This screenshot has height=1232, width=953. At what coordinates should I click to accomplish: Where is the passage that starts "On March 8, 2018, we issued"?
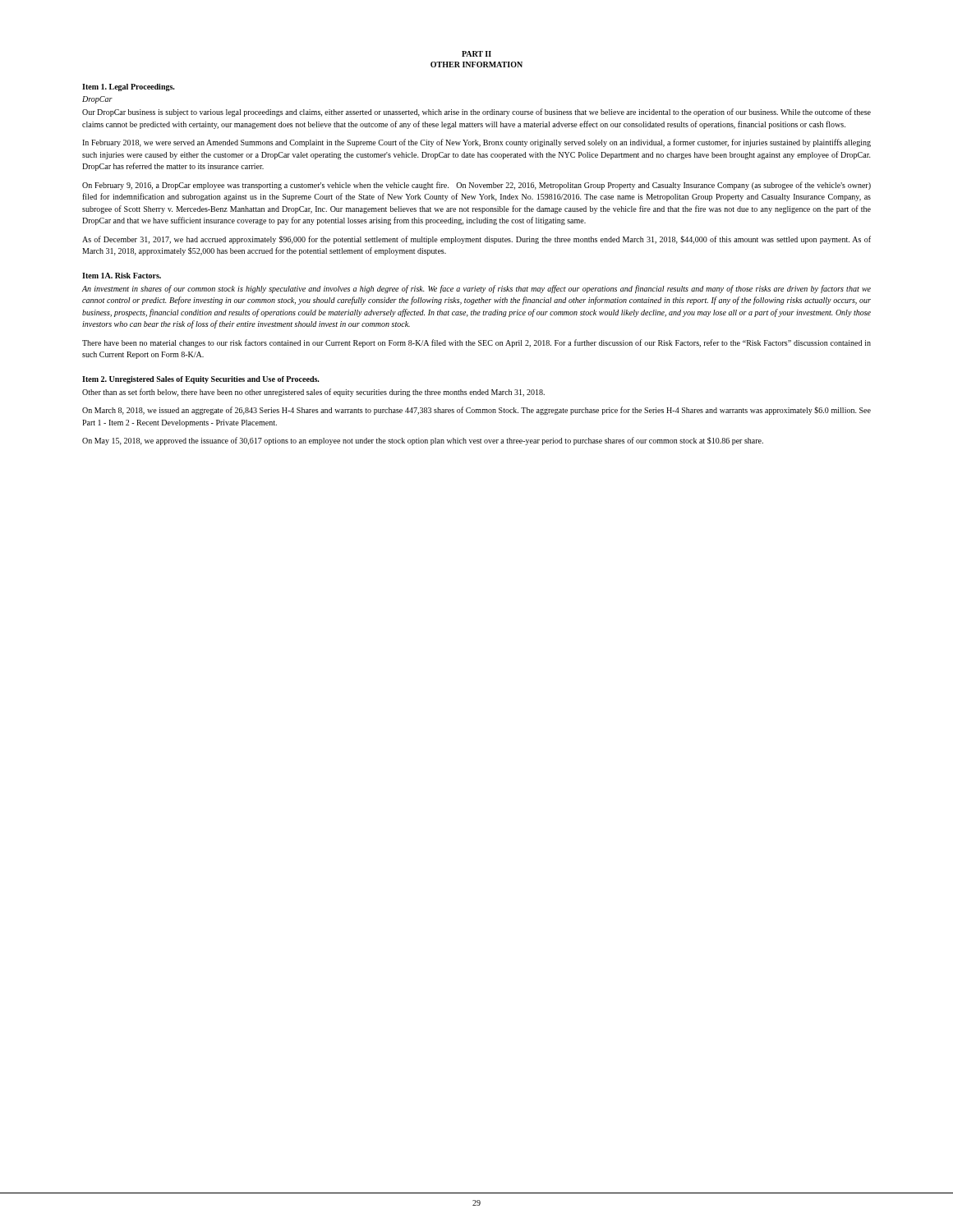476,416
